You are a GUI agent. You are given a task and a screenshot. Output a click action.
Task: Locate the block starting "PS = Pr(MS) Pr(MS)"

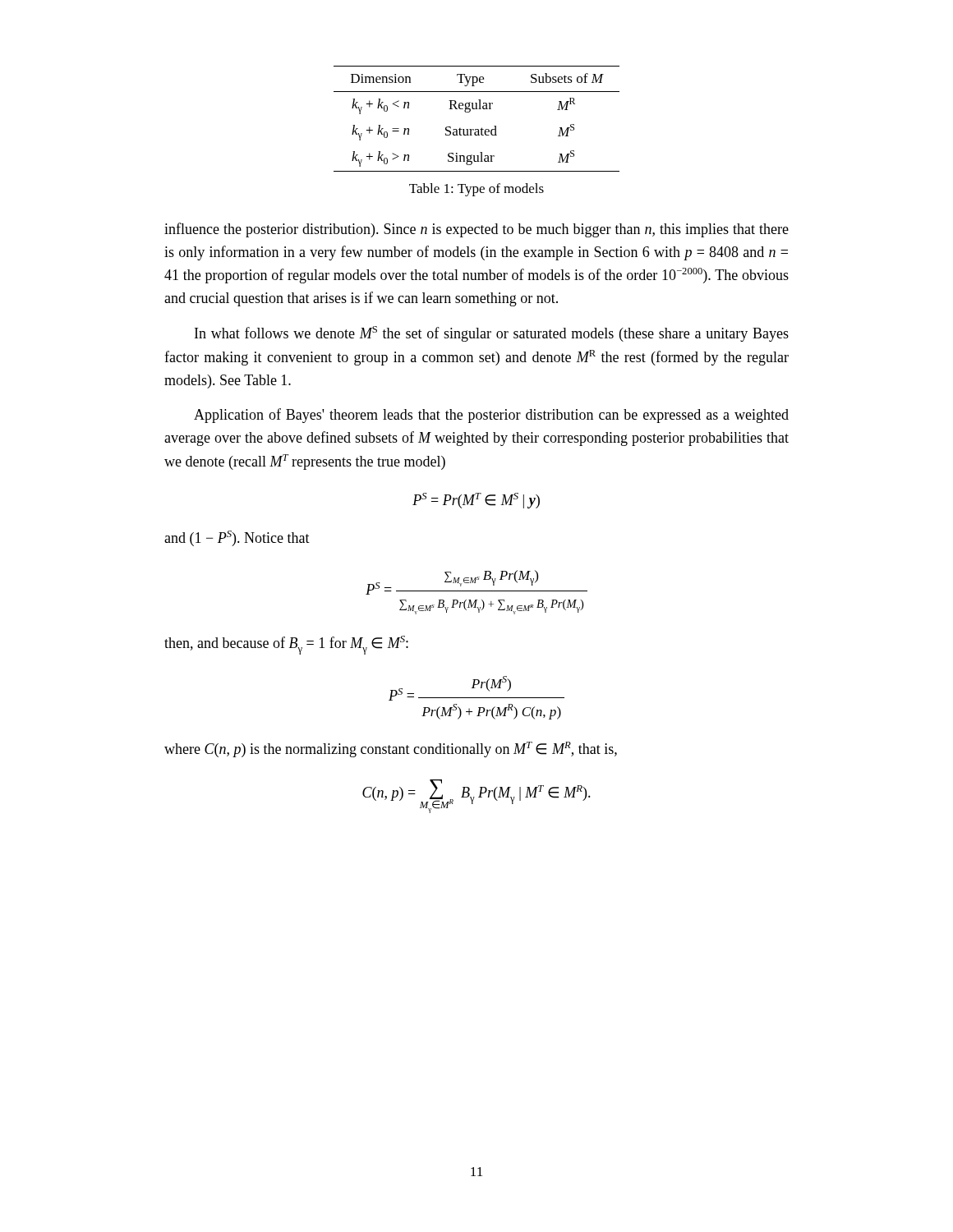pos(476,697)
